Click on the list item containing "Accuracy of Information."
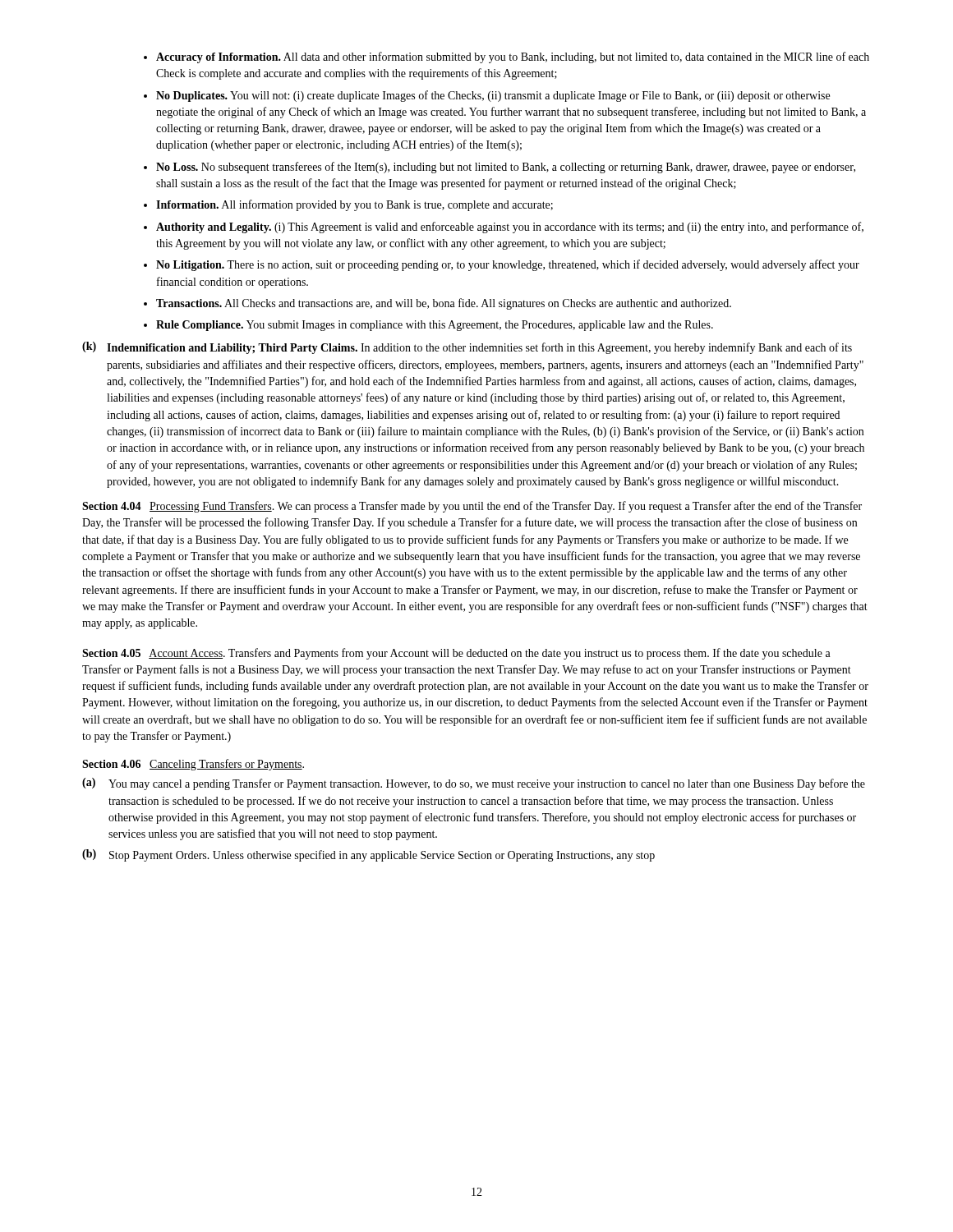This screenshot has height=1232, width=953. pyautogui.click(x=513, y=65)
